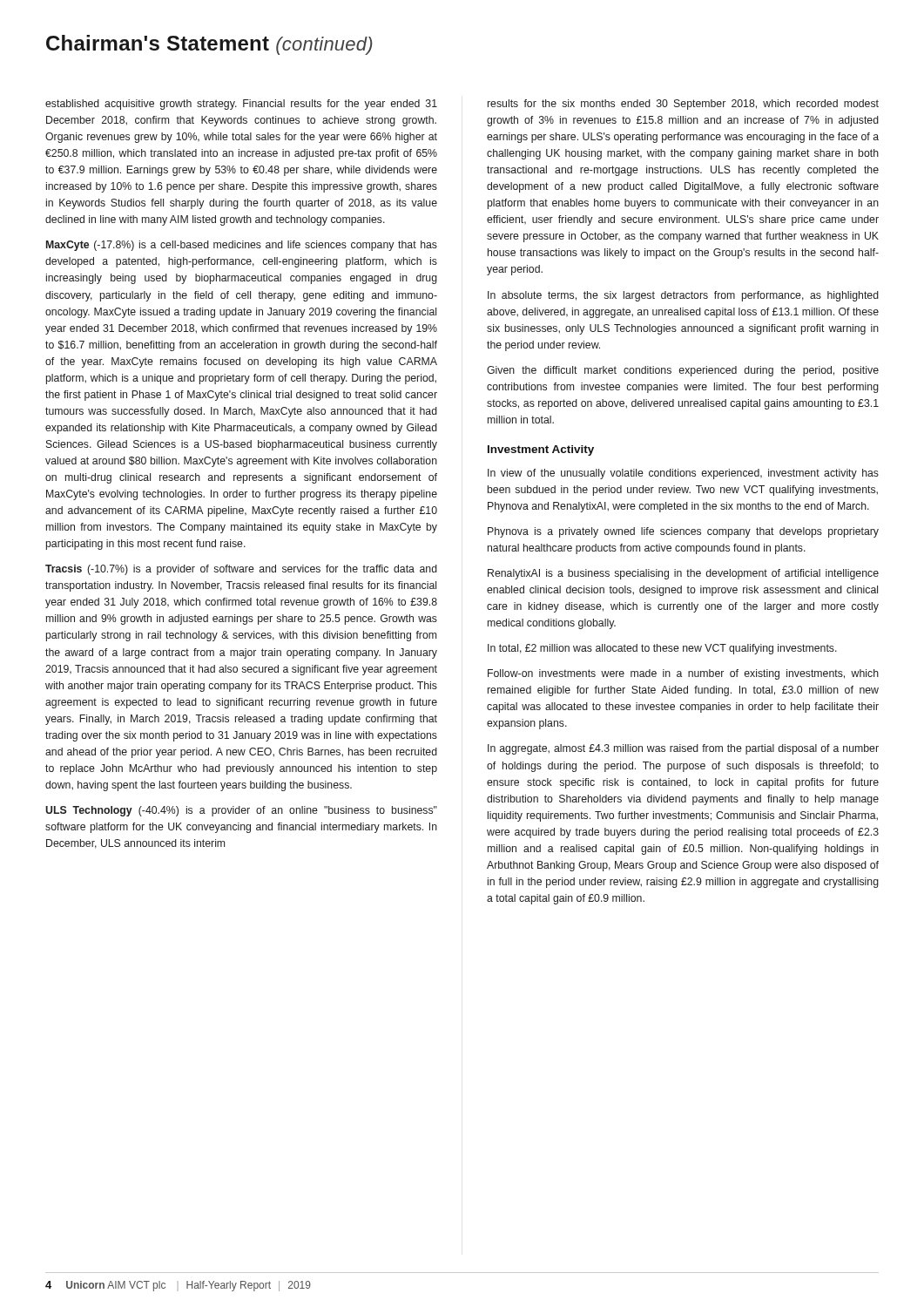Screen dimensions: 1307x924
Task: Point to the block beginning "In total, £2 million was"
Action: point(662,648)
